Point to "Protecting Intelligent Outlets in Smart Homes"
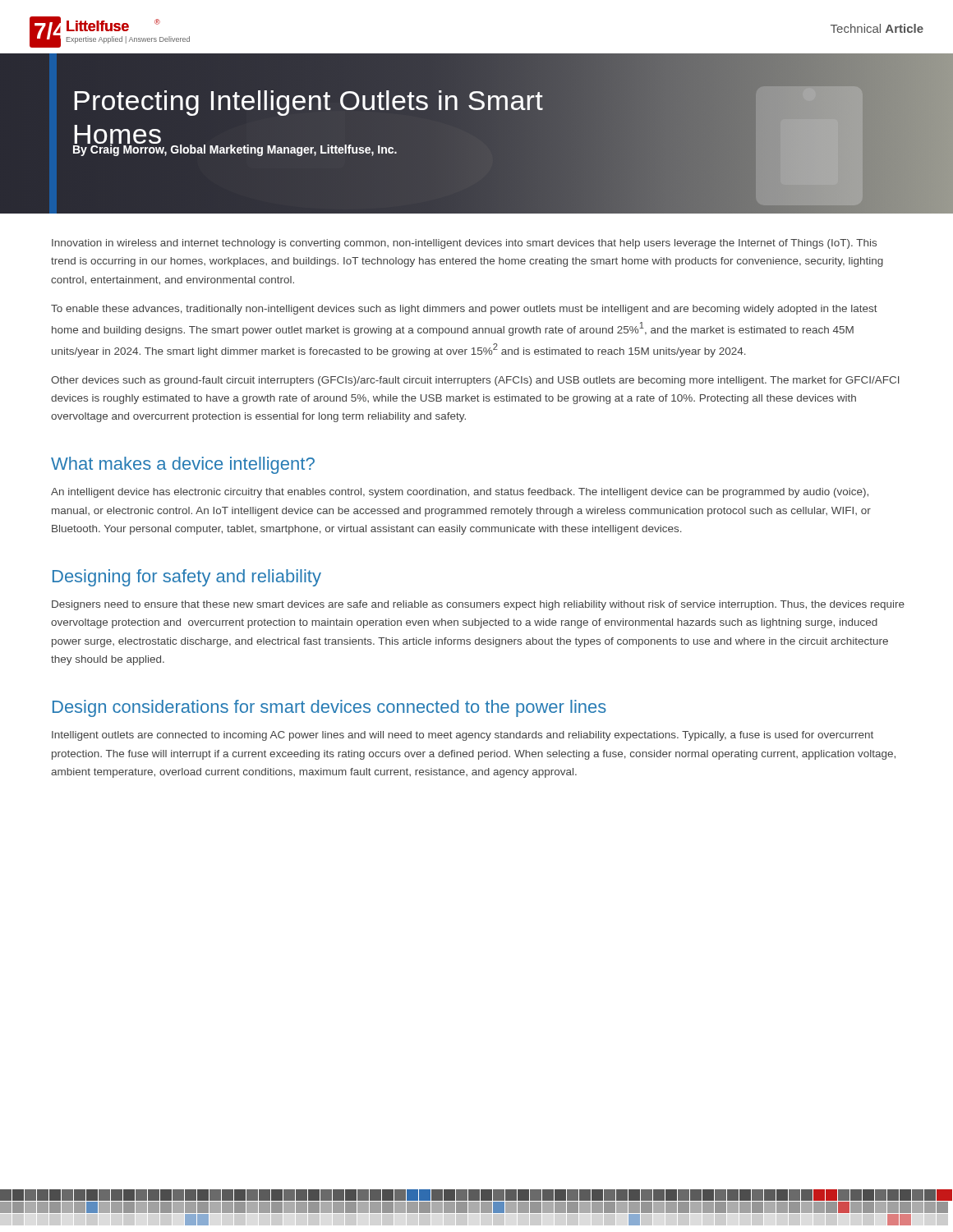The height and width of the screenshot is (1232, 953). 308,117
